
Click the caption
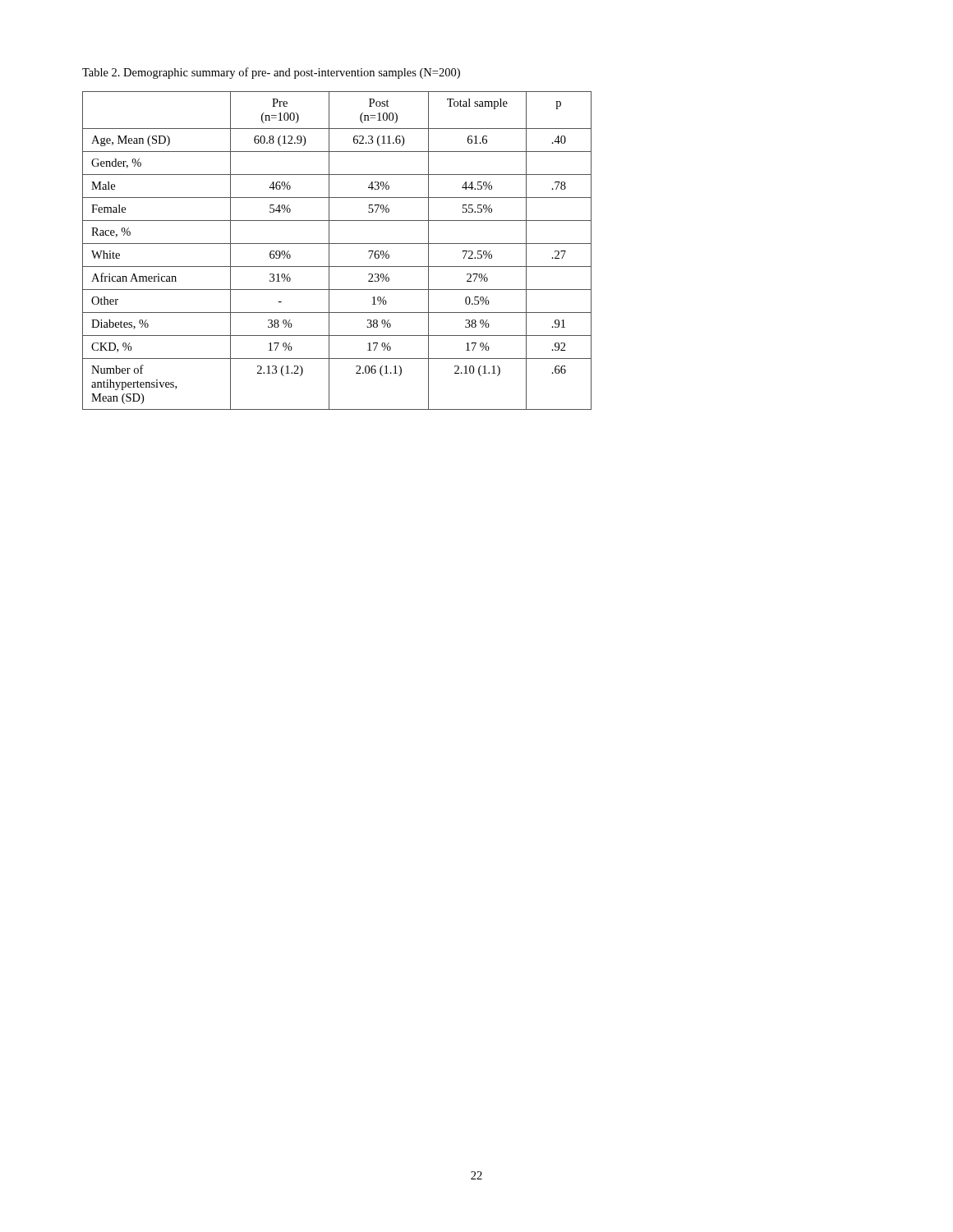(271, 72)
